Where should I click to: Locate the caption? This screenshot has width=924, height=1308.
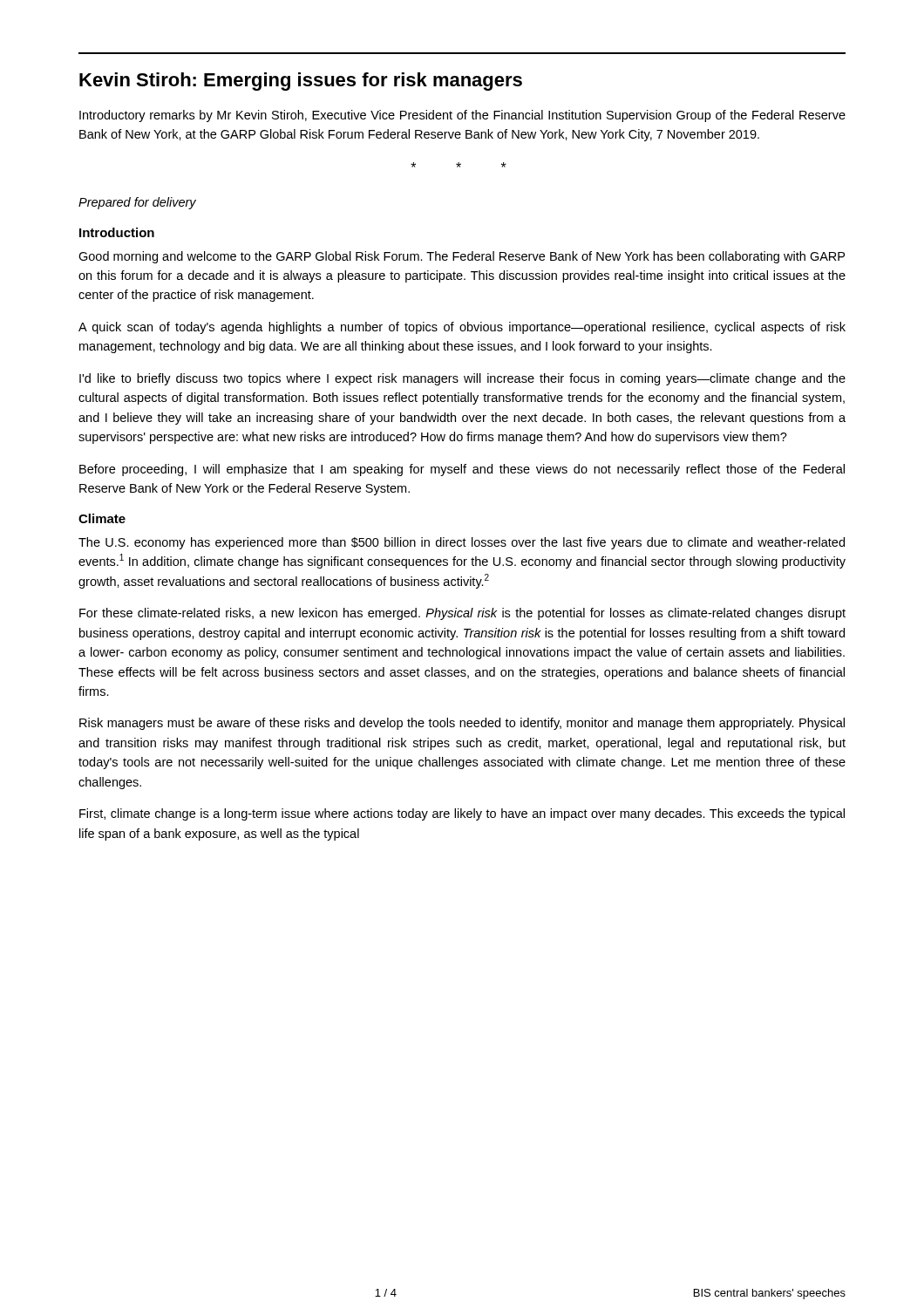[137, 202]
